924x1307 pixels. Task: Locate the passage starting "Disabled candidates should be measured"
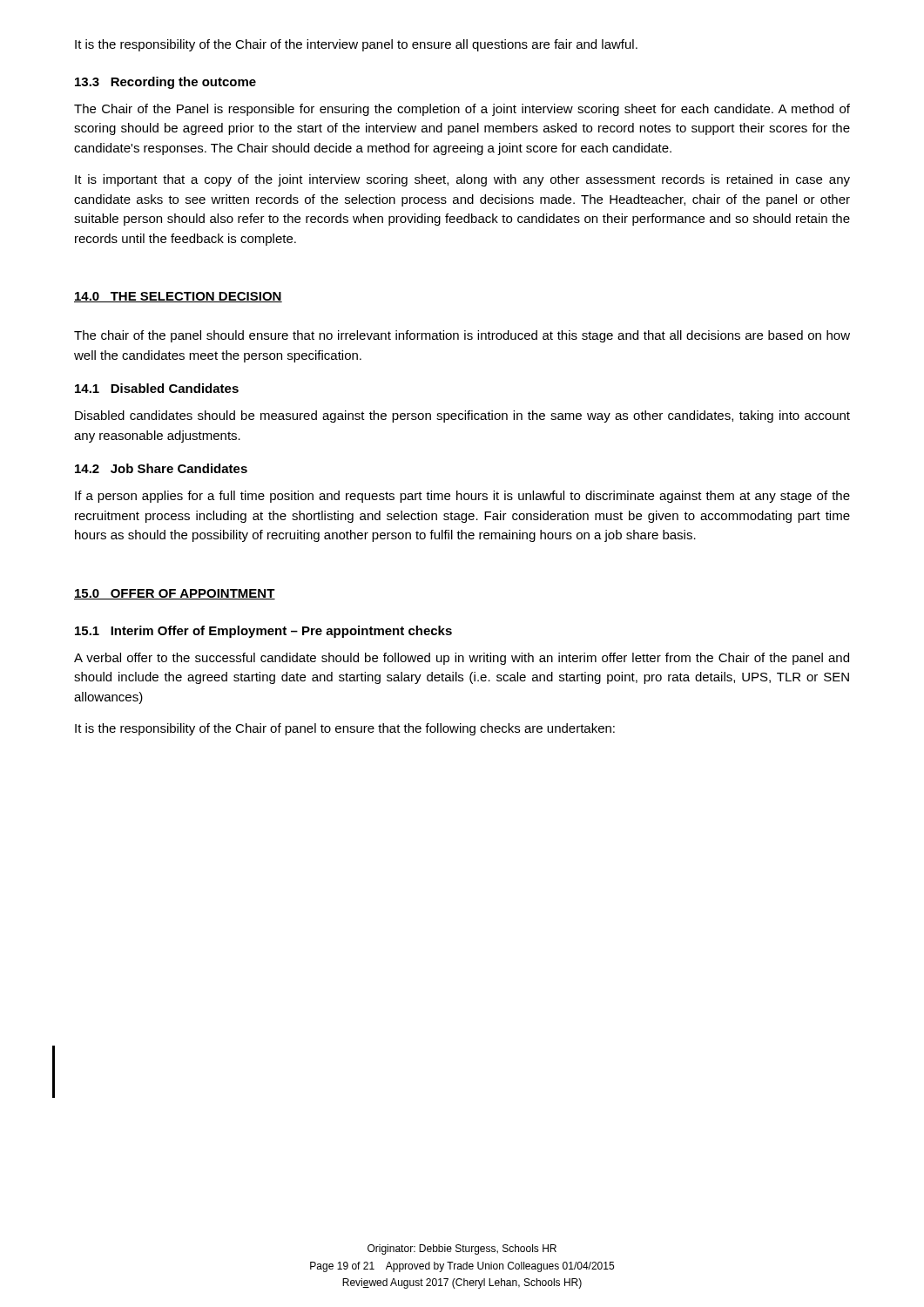[462, 426]
